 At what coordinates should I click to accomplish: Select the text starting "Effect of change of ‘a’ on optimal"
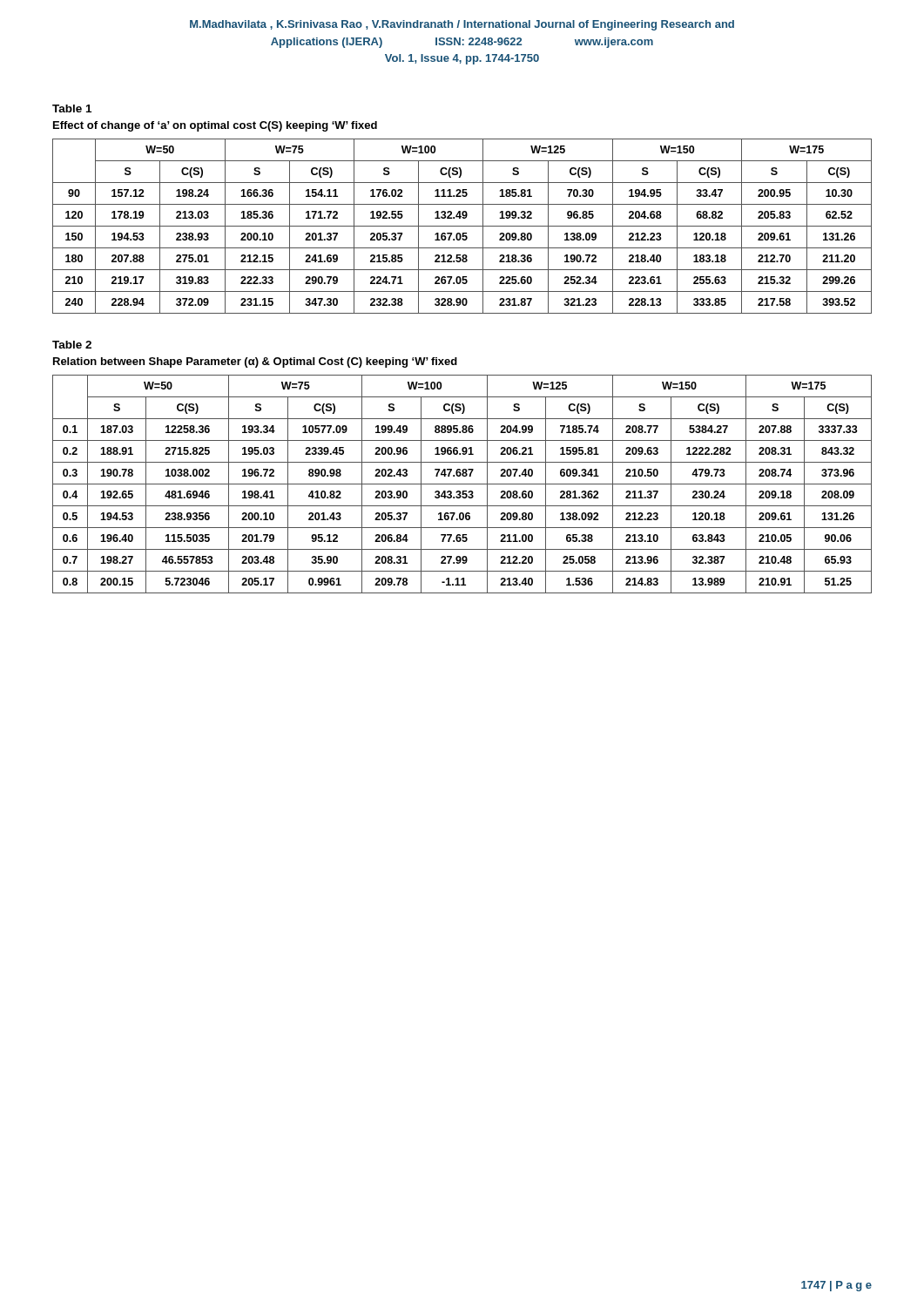point(215,125)
